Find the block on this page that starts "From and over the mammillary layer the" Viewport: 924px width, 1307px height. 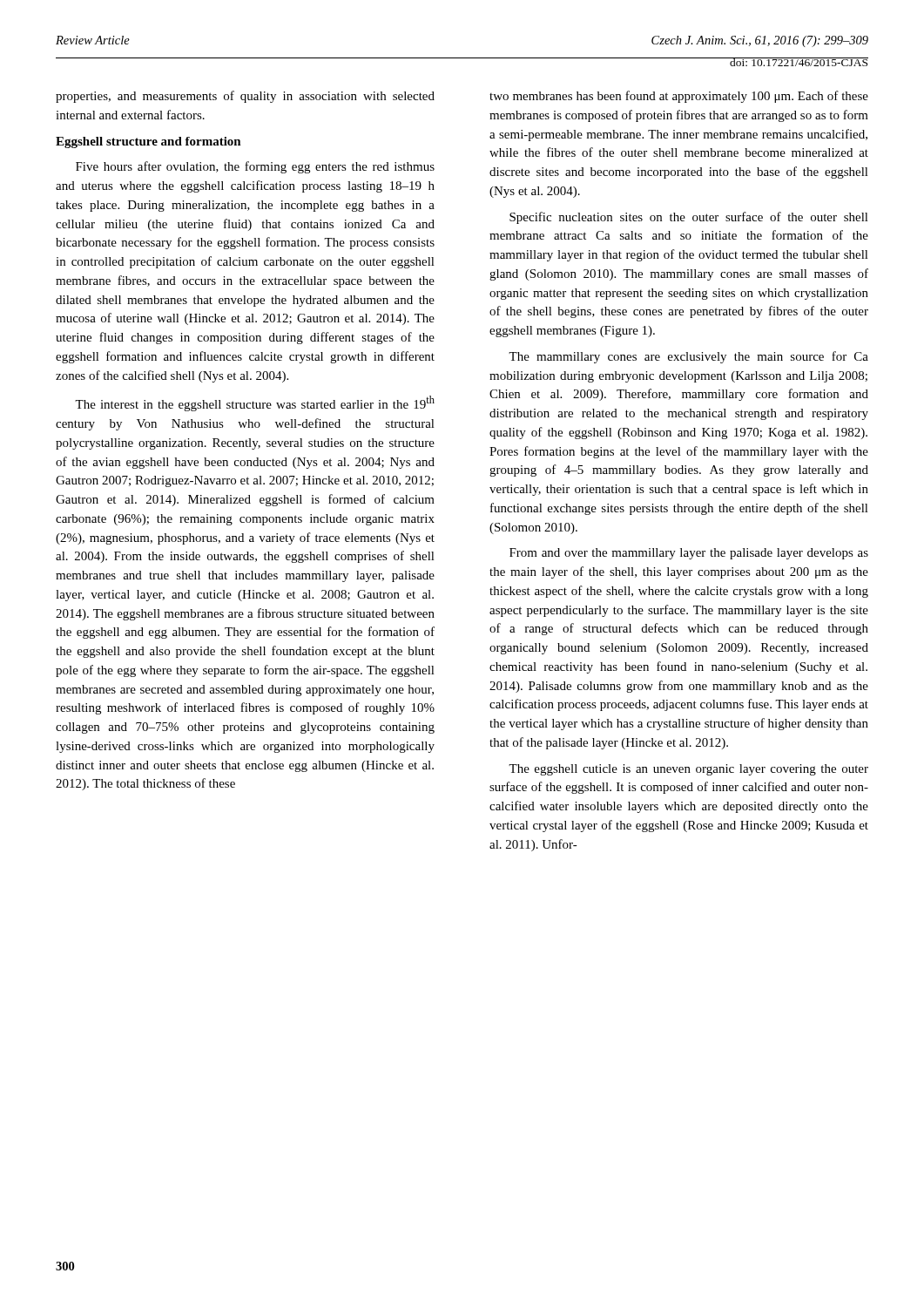(x=679, y=648)
